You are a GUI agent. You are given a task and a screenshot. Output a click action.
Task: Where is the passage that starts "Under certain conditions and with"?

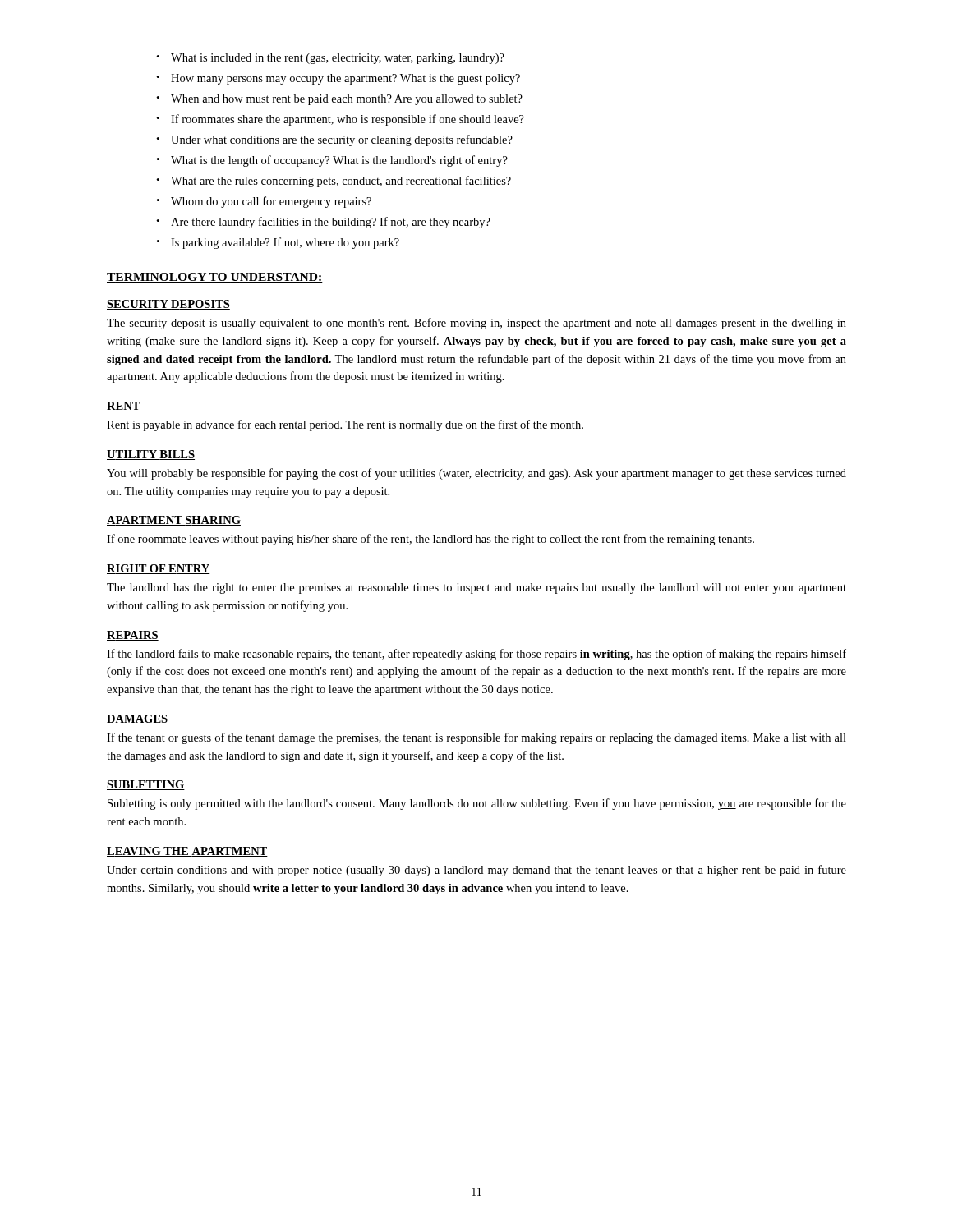click(x=476, y=879)
